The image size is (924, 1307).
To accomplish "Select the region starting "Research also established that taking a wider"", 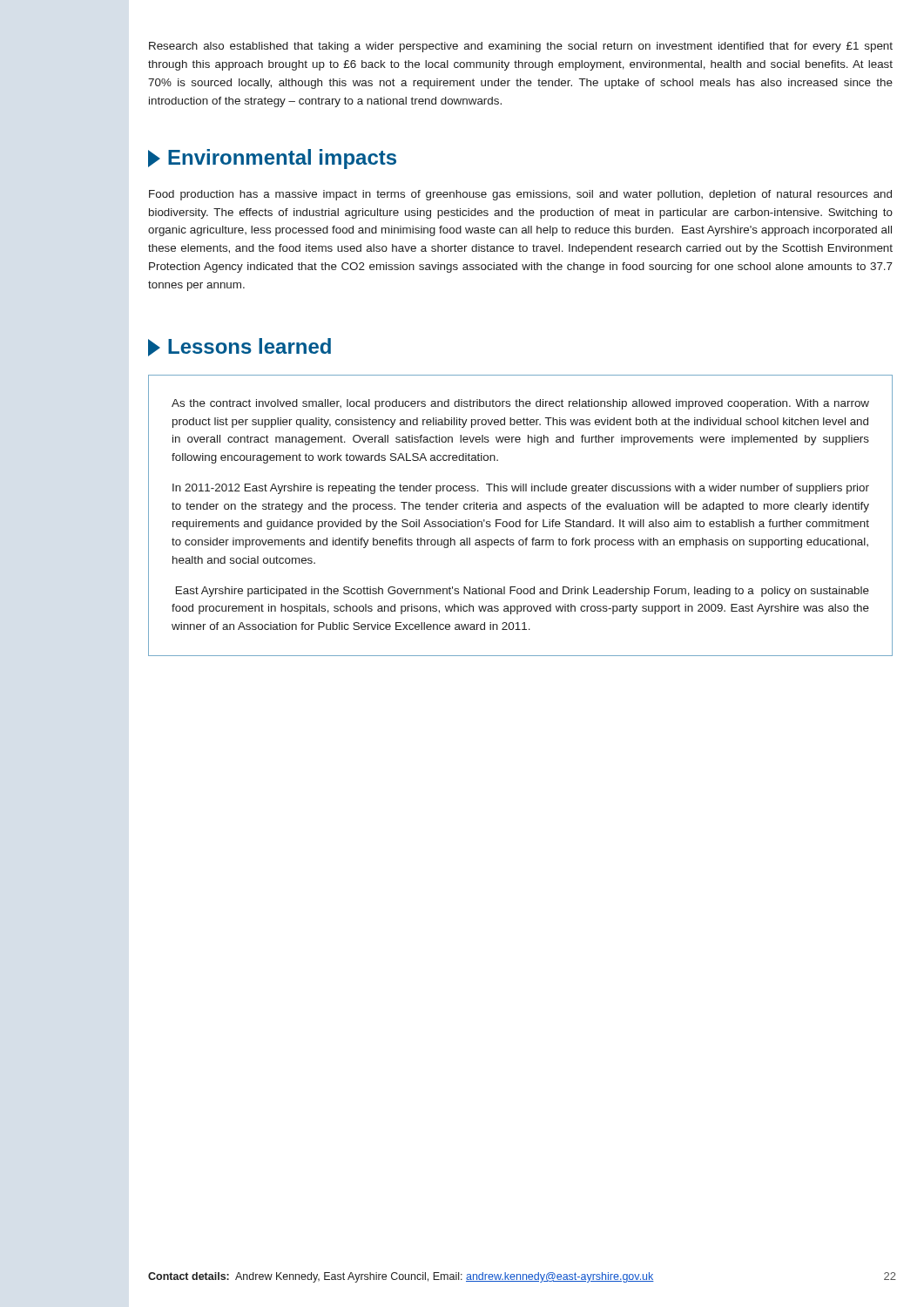I will (x=520, y=74).
